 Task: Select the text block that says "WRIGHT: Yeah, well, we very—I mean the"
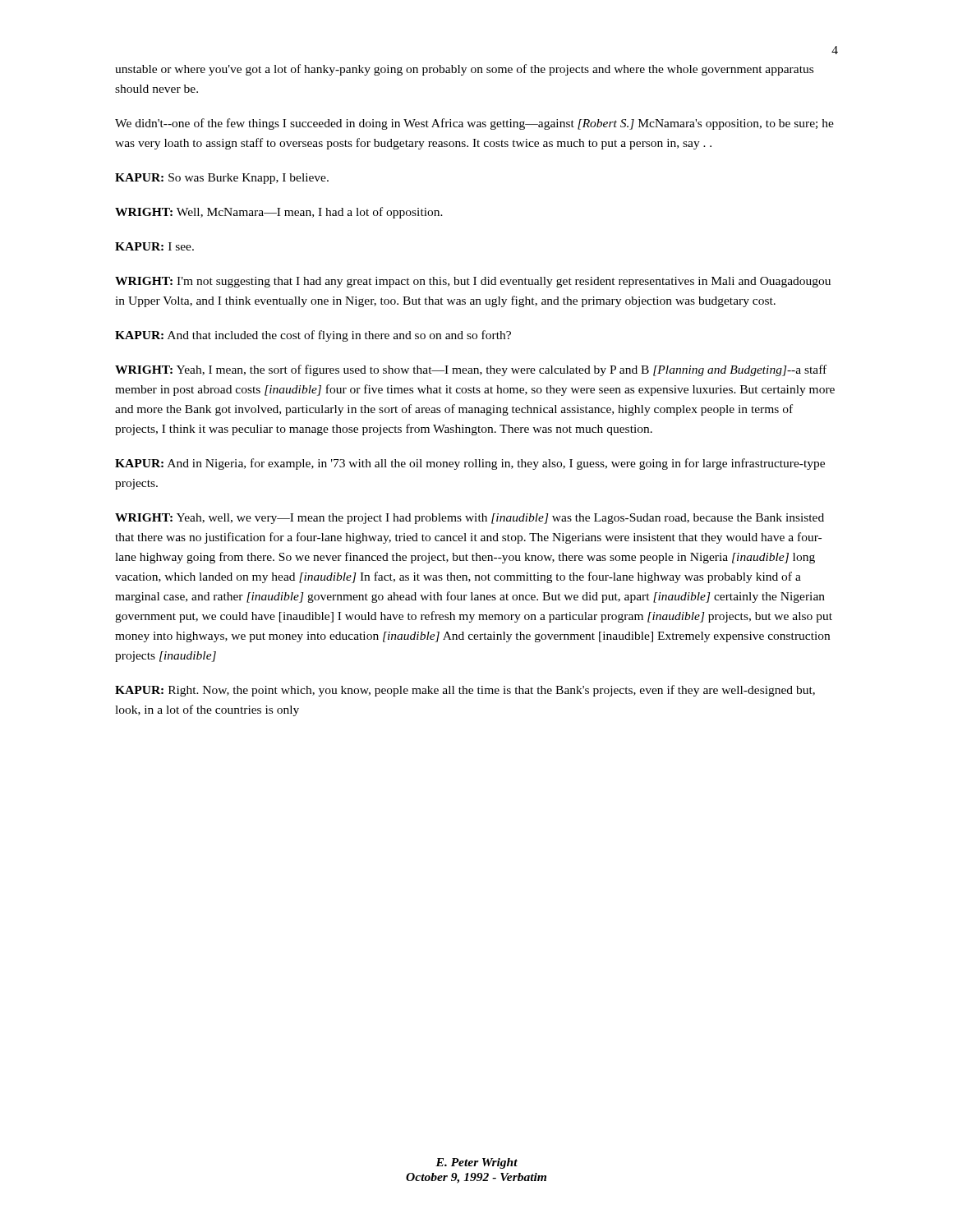pos(474,586)
